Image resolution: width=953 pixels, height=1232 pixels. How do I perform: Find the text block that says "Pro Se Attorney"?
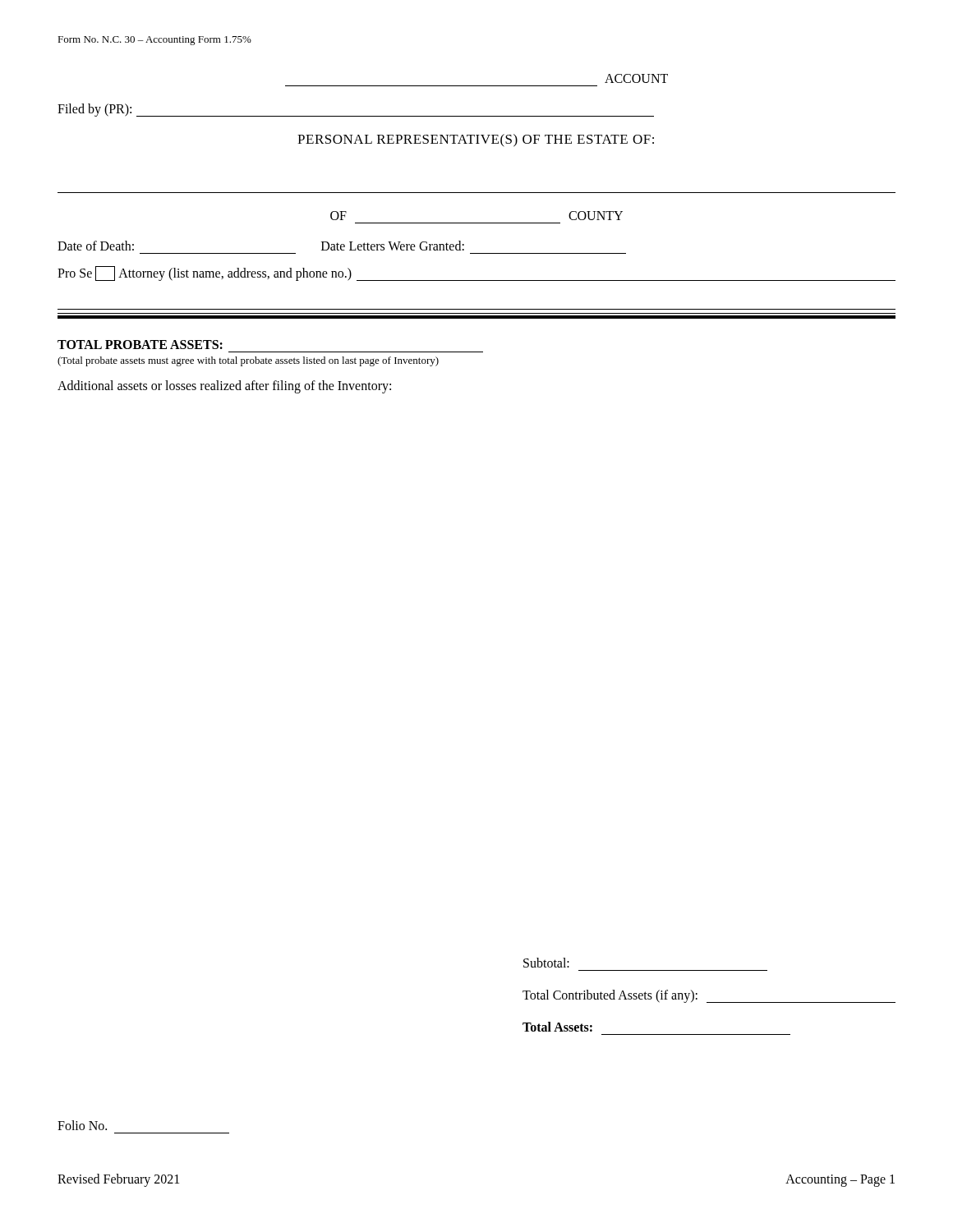476,273
